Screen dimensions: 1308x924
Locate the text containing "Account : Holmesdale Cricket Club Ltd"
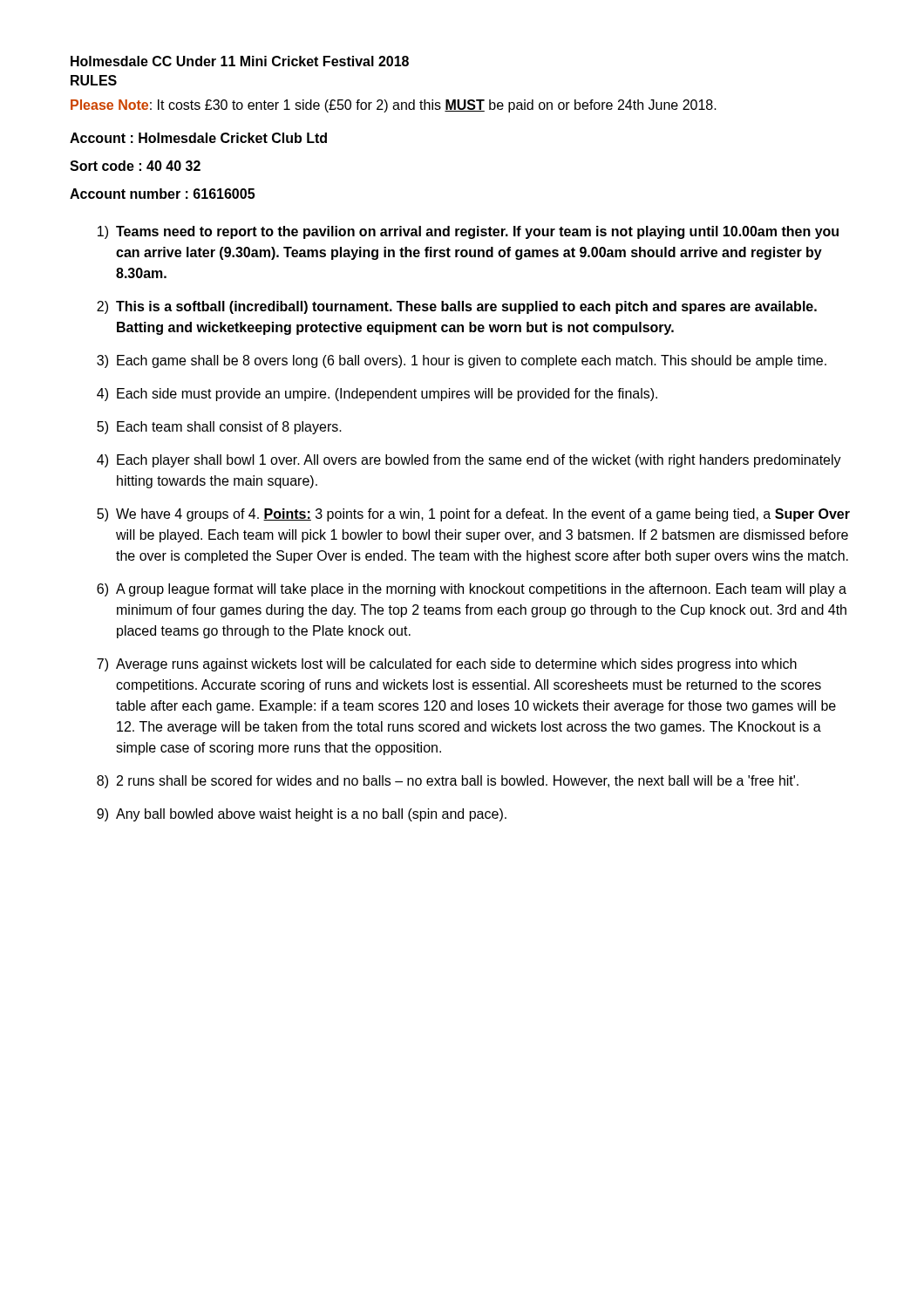(x=199, y=138)
